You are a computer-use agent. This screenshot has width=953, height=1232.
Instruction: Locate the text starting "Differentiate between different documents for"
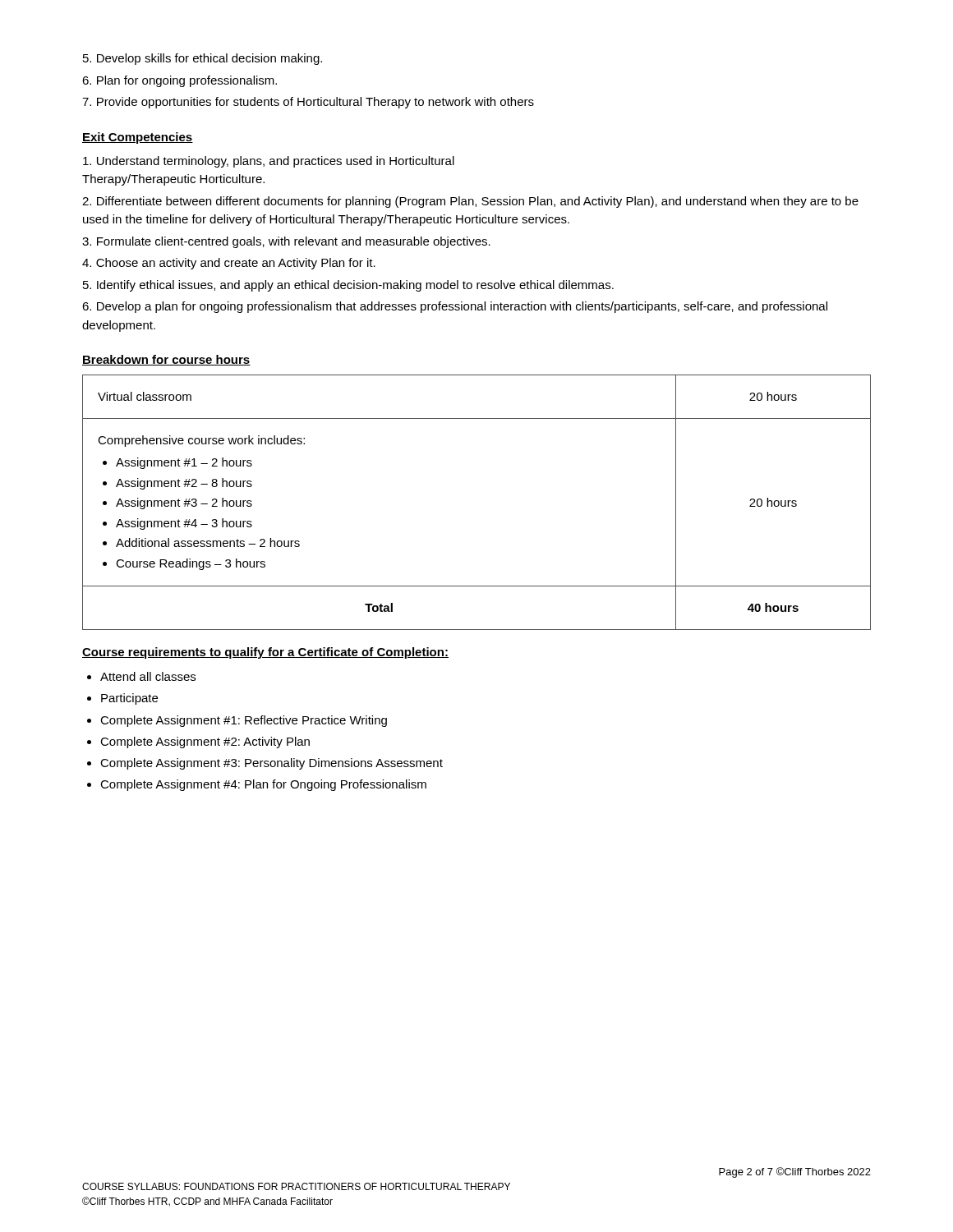(470, 210)
